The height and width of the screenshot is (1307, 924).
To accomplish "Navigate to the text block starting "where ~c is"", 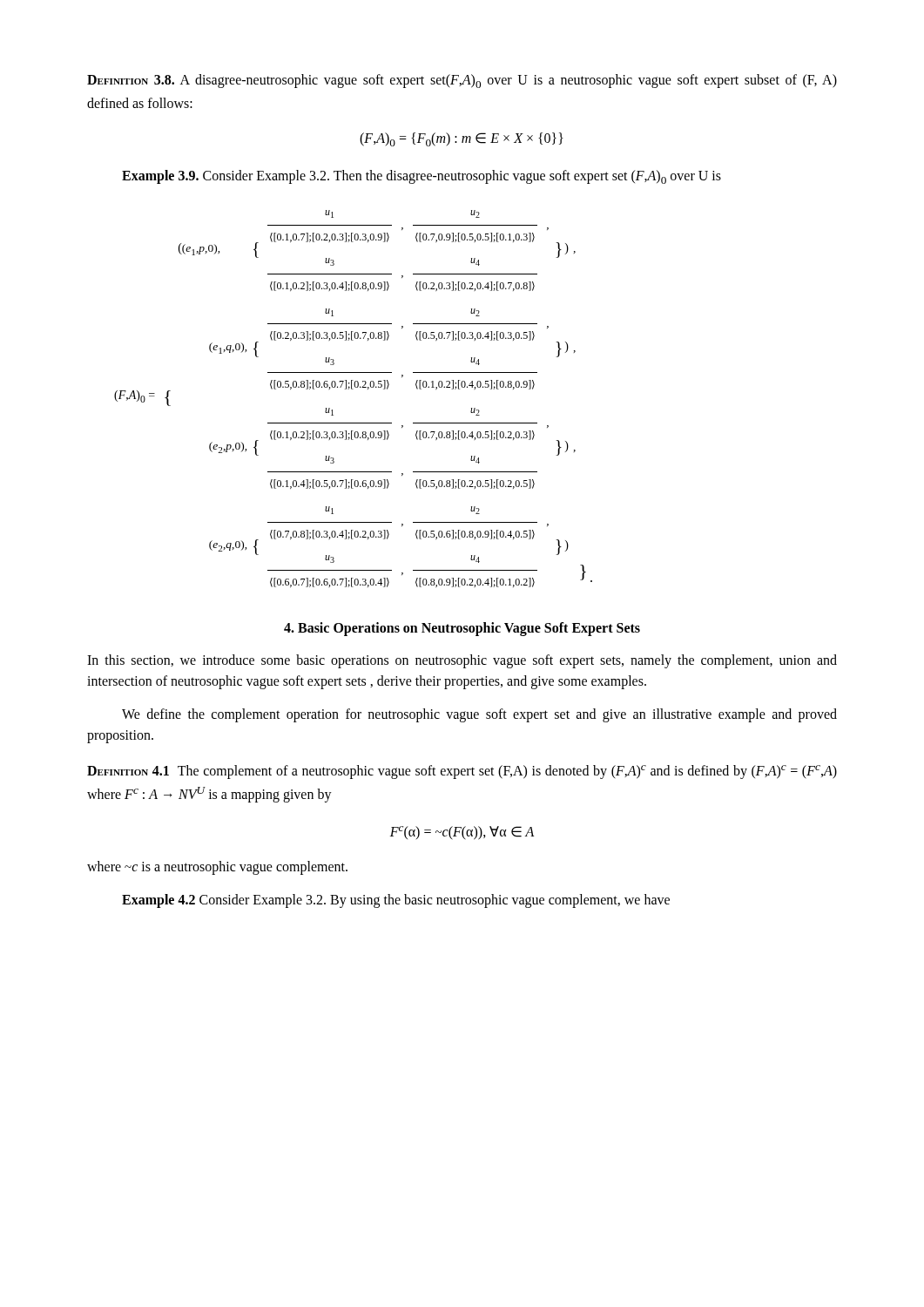I will point(218,866).
